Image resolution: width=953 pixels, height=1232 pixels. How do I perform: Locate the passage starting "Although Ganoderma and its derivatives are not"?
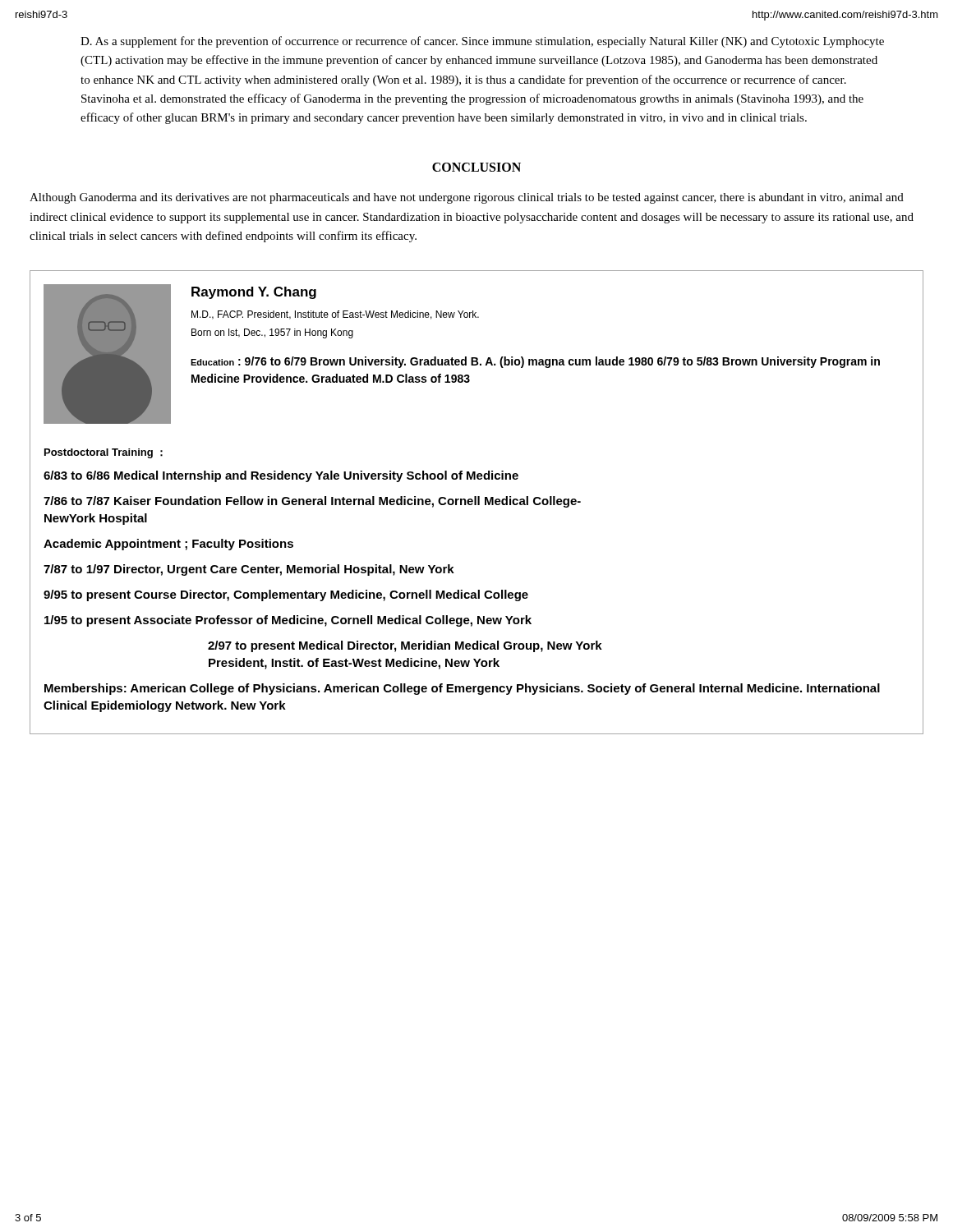click(x=471, y=216)
